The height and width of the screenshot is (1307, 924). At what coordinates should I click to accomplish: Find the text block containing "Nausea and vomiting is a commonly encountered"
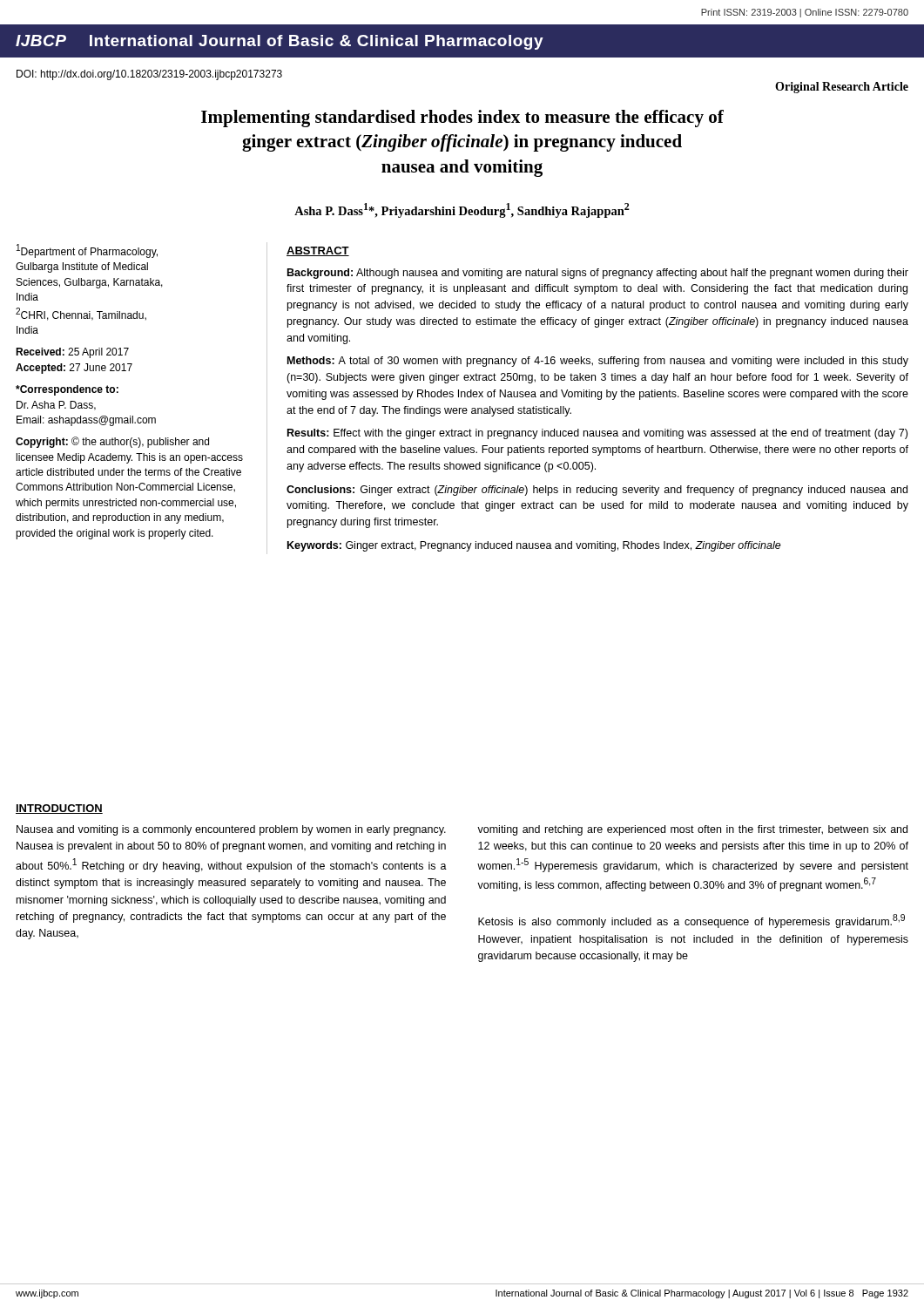231,882
